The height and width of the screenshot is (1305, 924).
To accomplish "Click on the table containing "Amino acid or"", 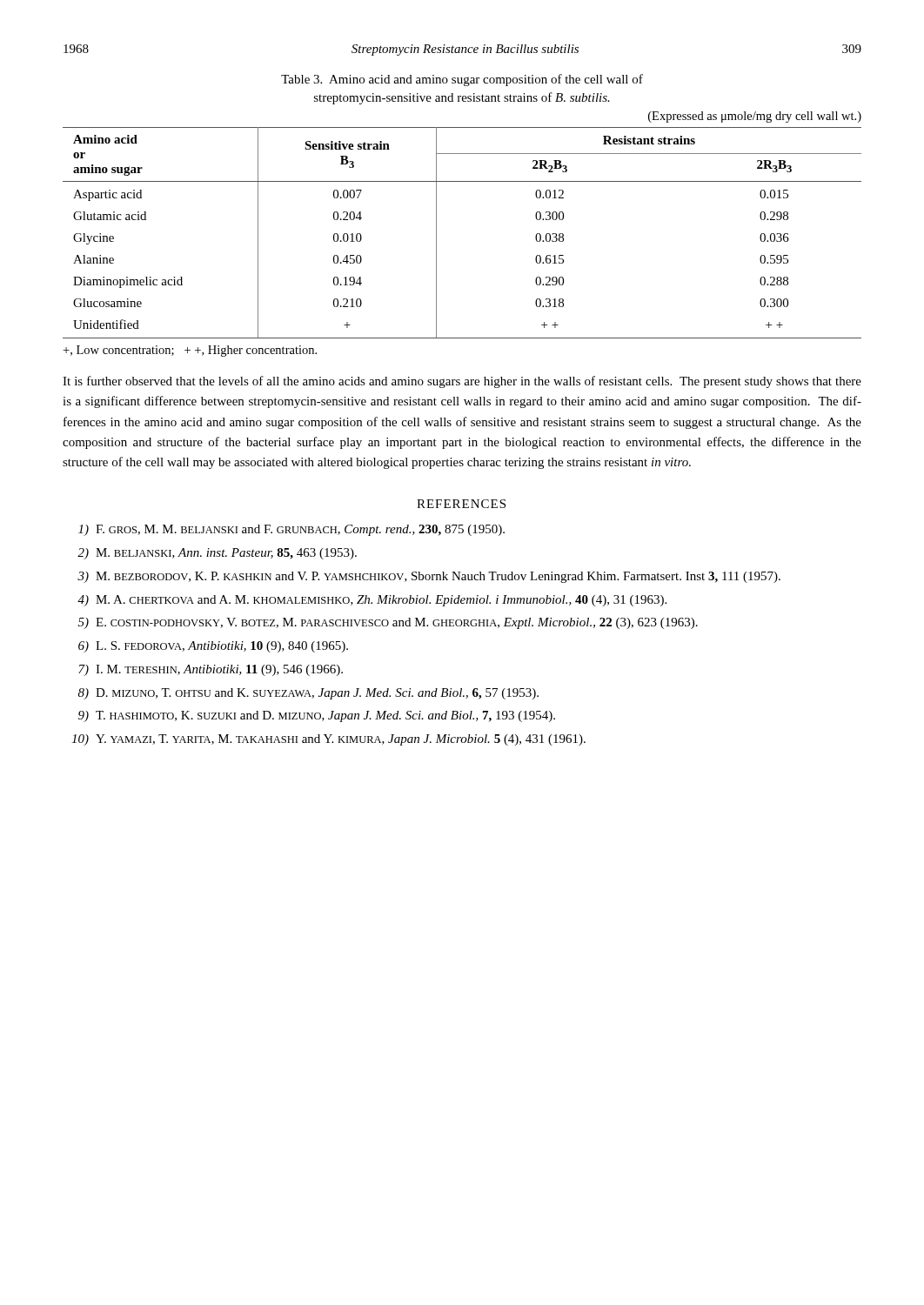I will coord(462,233).
